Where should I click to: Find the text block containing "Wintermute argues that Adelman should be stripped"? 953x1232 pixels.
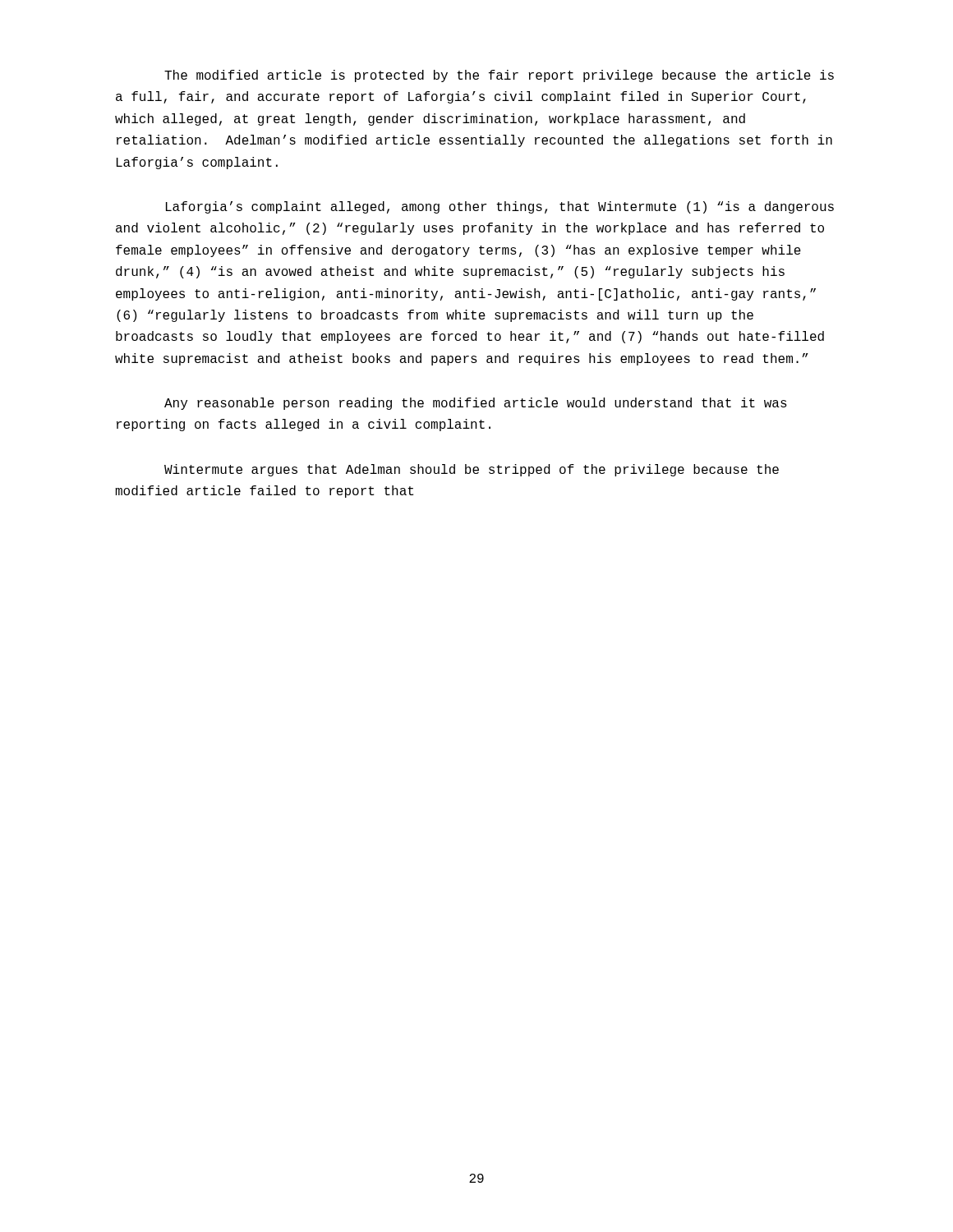[x=476, y=481]
